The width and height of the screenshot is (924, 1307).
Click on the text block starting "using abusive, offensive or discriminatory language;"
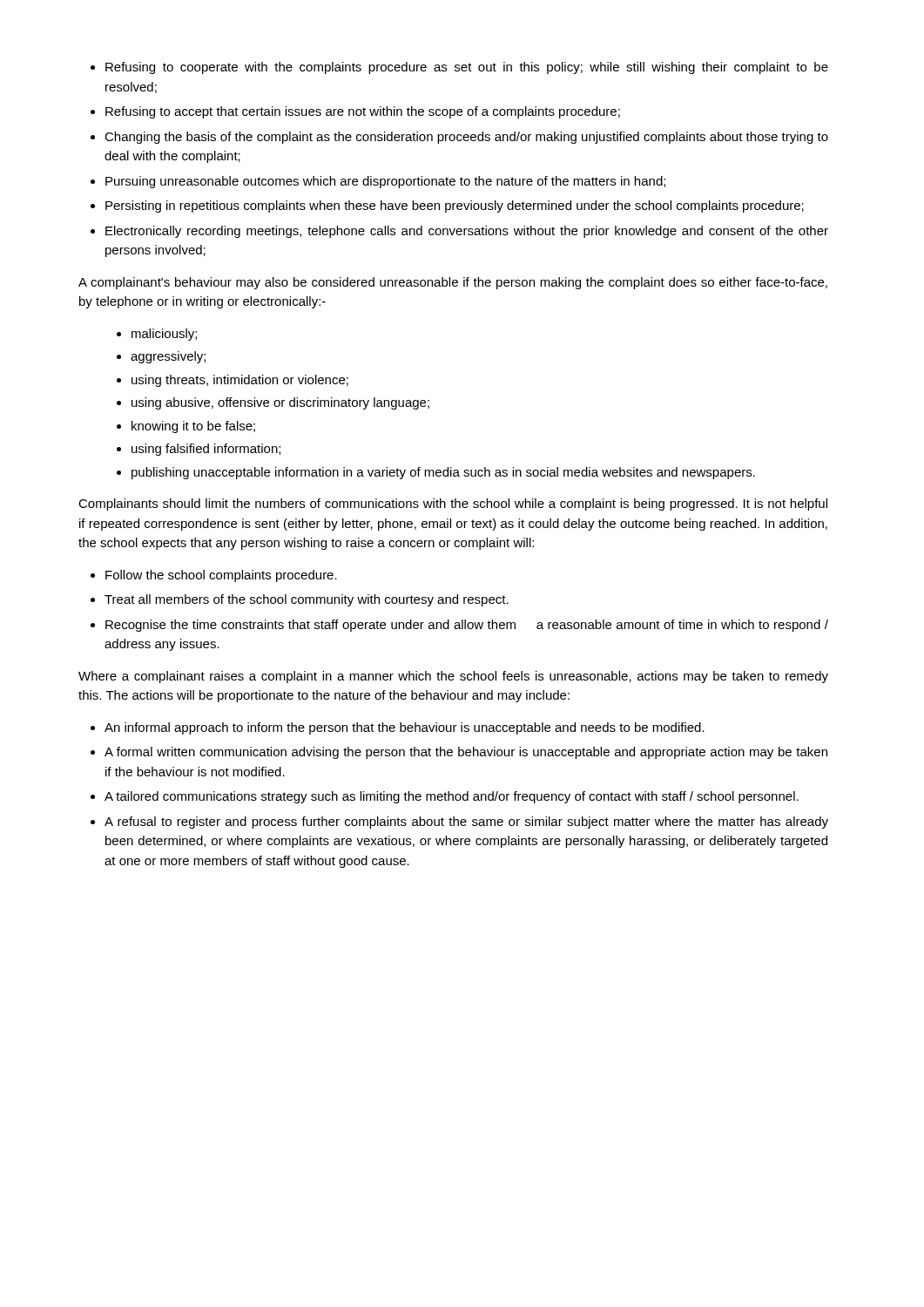(280, 402)
